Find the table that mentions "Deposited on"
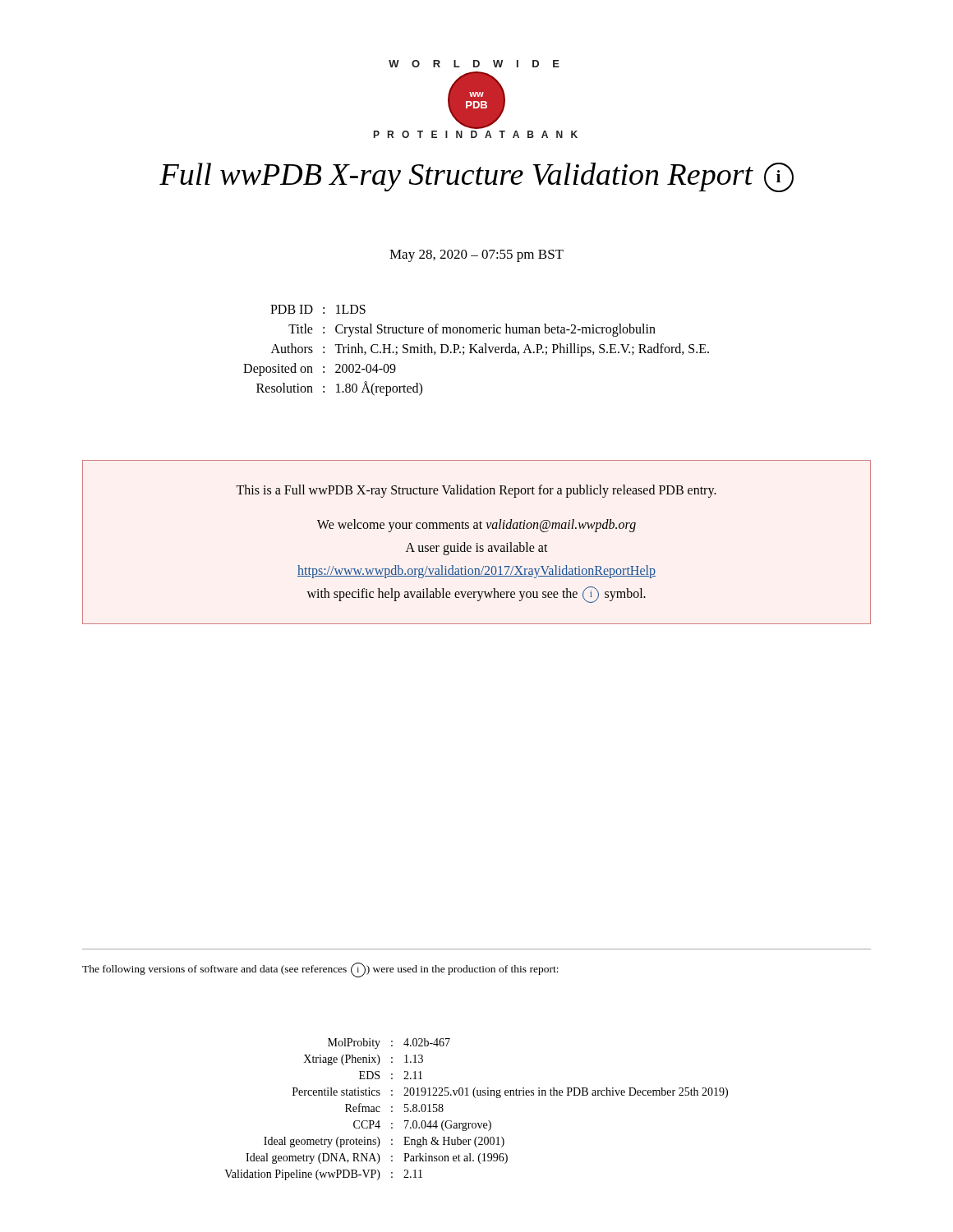Image resolution: width=953 pixels, height=1232 pixels. point(476,349)
